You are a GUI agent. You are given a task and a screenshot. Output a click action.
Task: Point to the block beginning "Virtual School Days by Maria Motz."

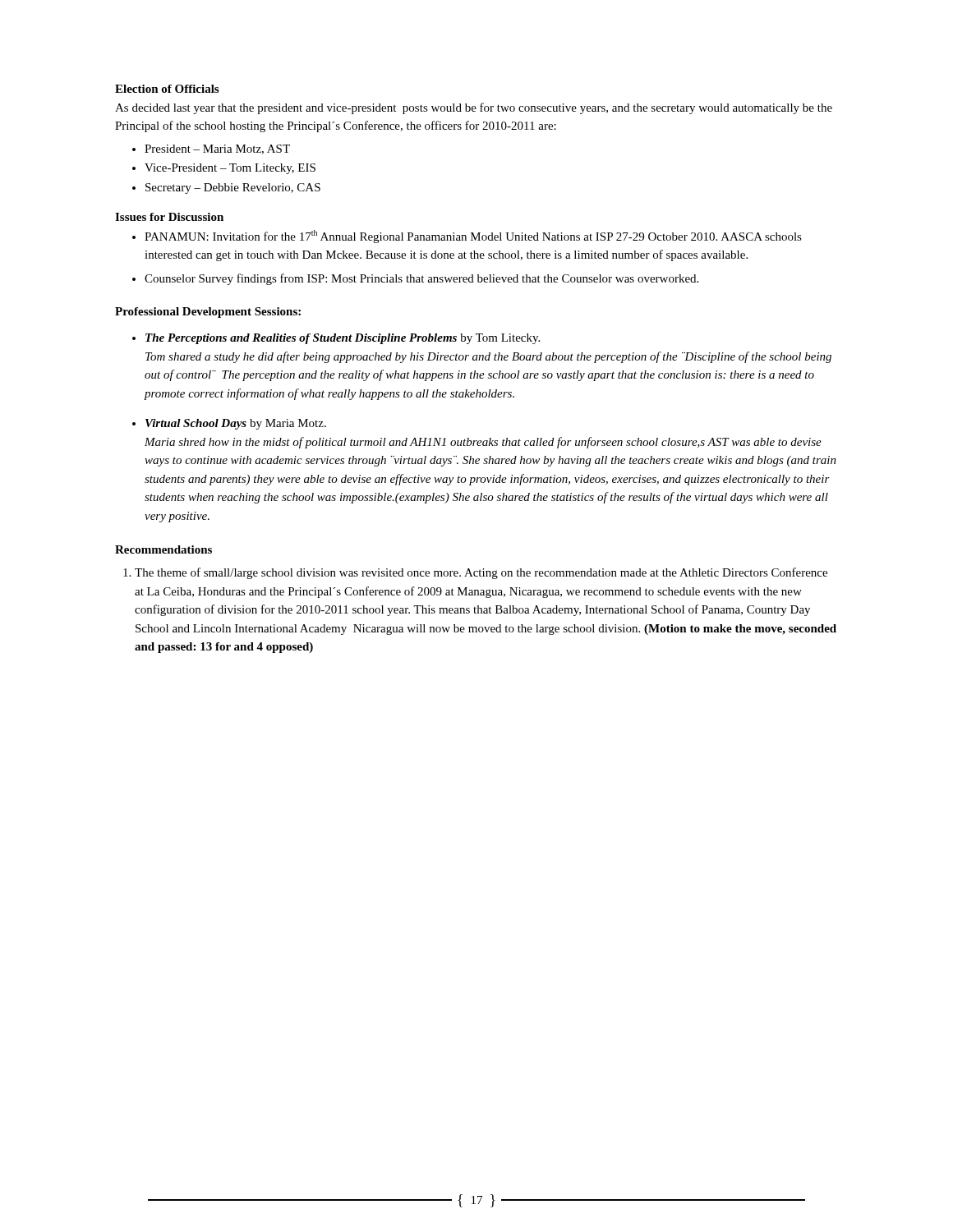(490, 469)
